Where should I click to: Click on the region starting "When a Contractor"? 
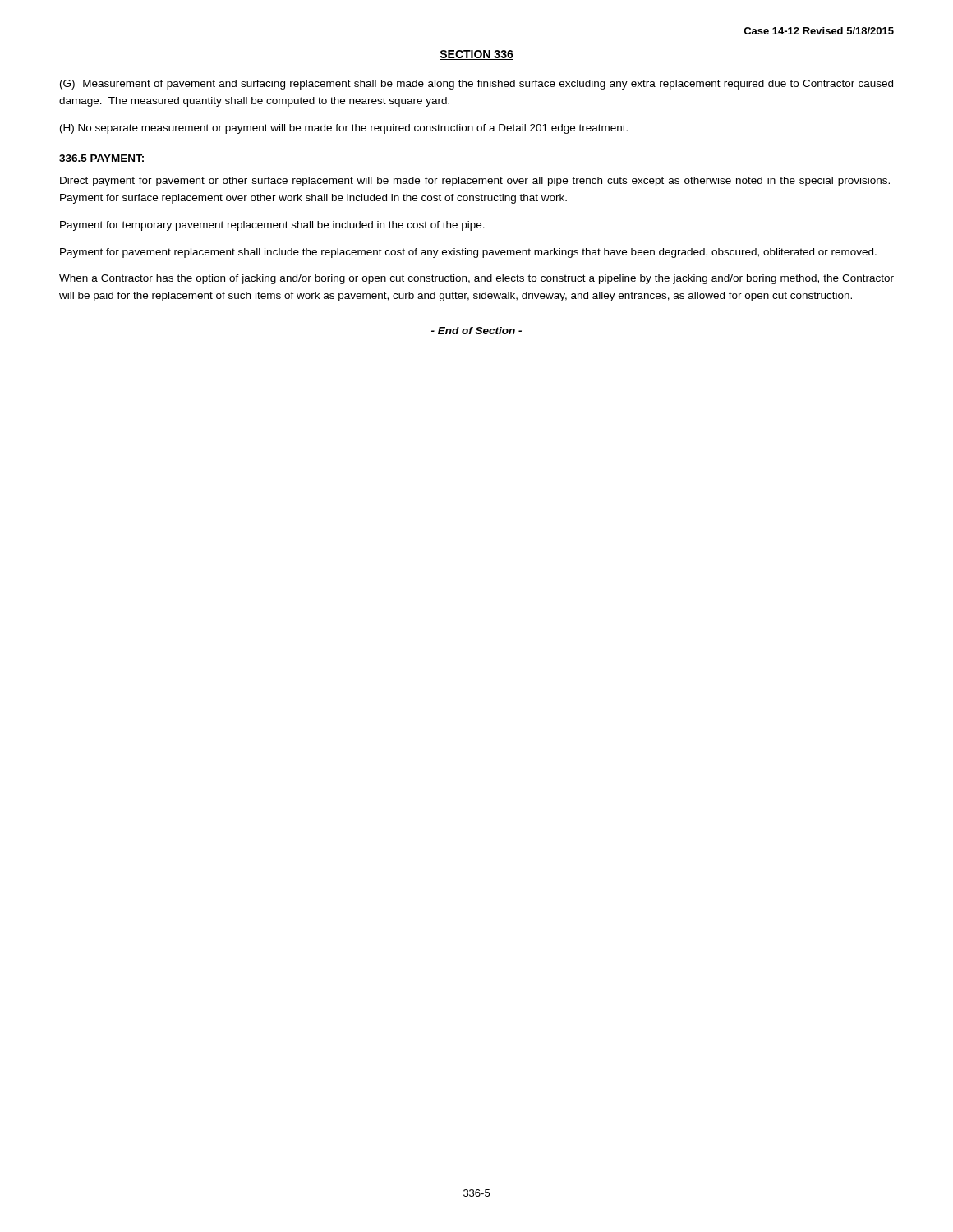[x=476, y=287]
